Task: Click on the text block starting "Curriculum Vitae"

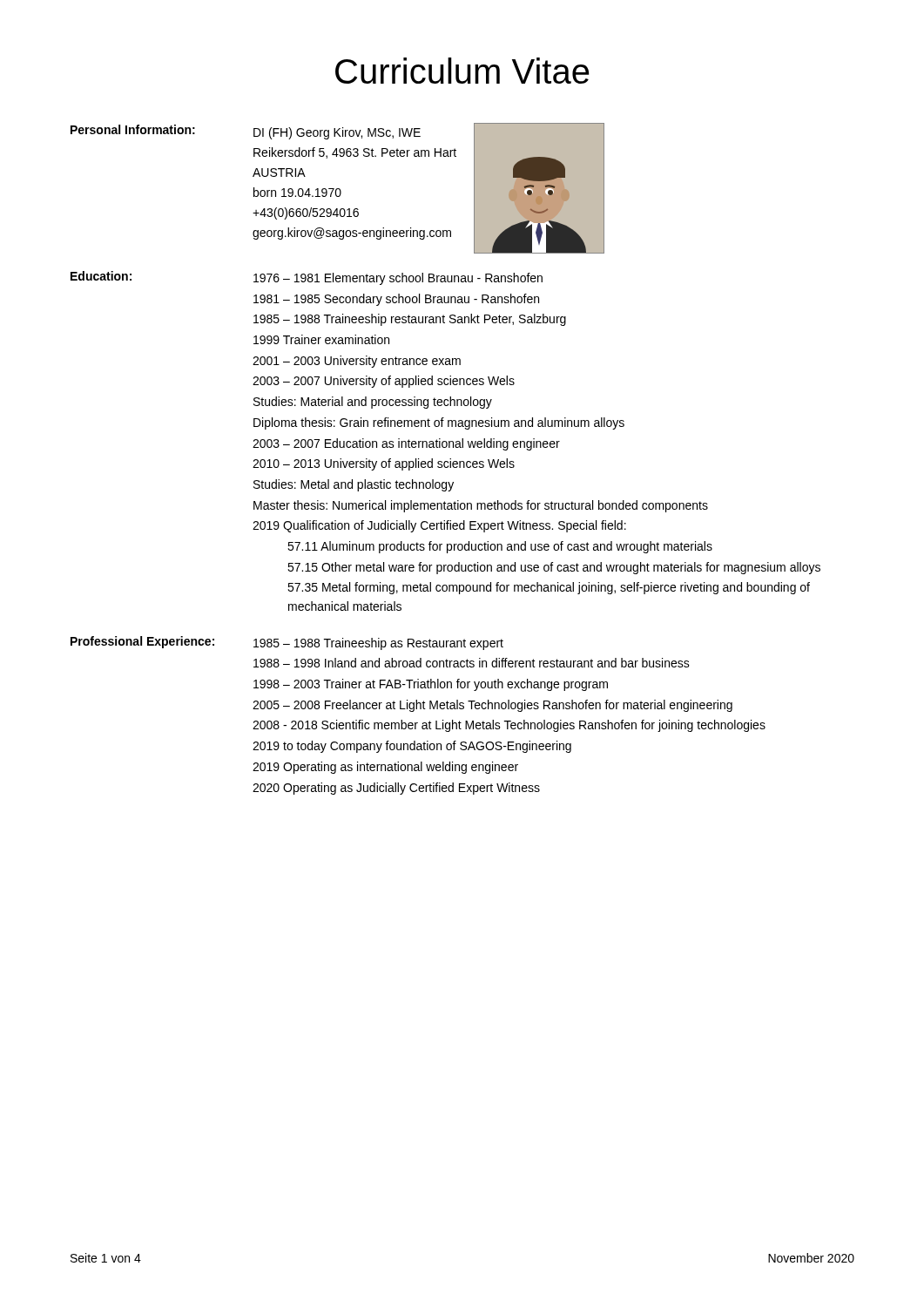Action: [x=462, y=71]
